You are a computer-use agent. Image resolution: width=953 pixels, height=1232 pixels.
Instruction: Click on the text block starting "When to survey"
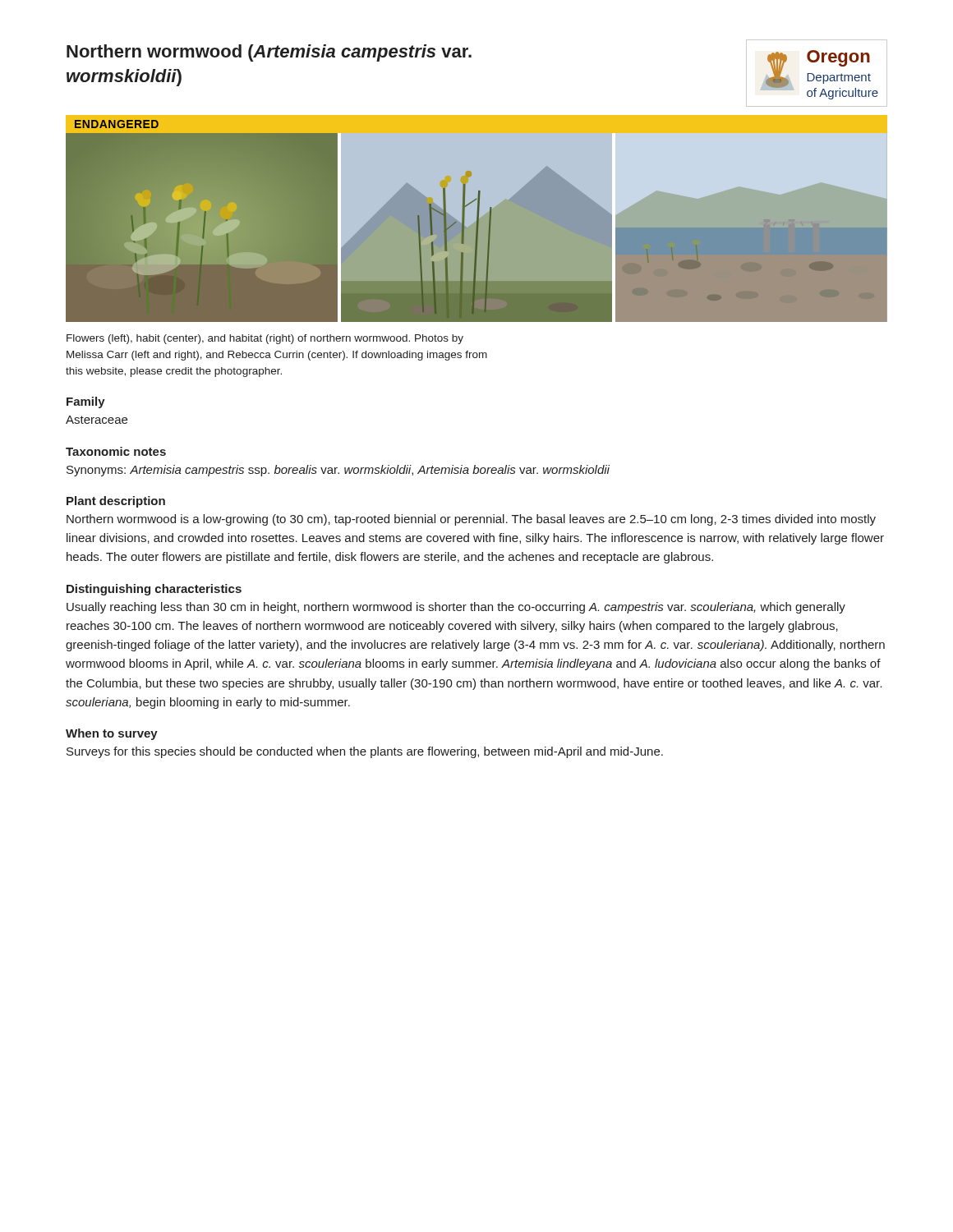pyautogui.click(x=112, y=733)
